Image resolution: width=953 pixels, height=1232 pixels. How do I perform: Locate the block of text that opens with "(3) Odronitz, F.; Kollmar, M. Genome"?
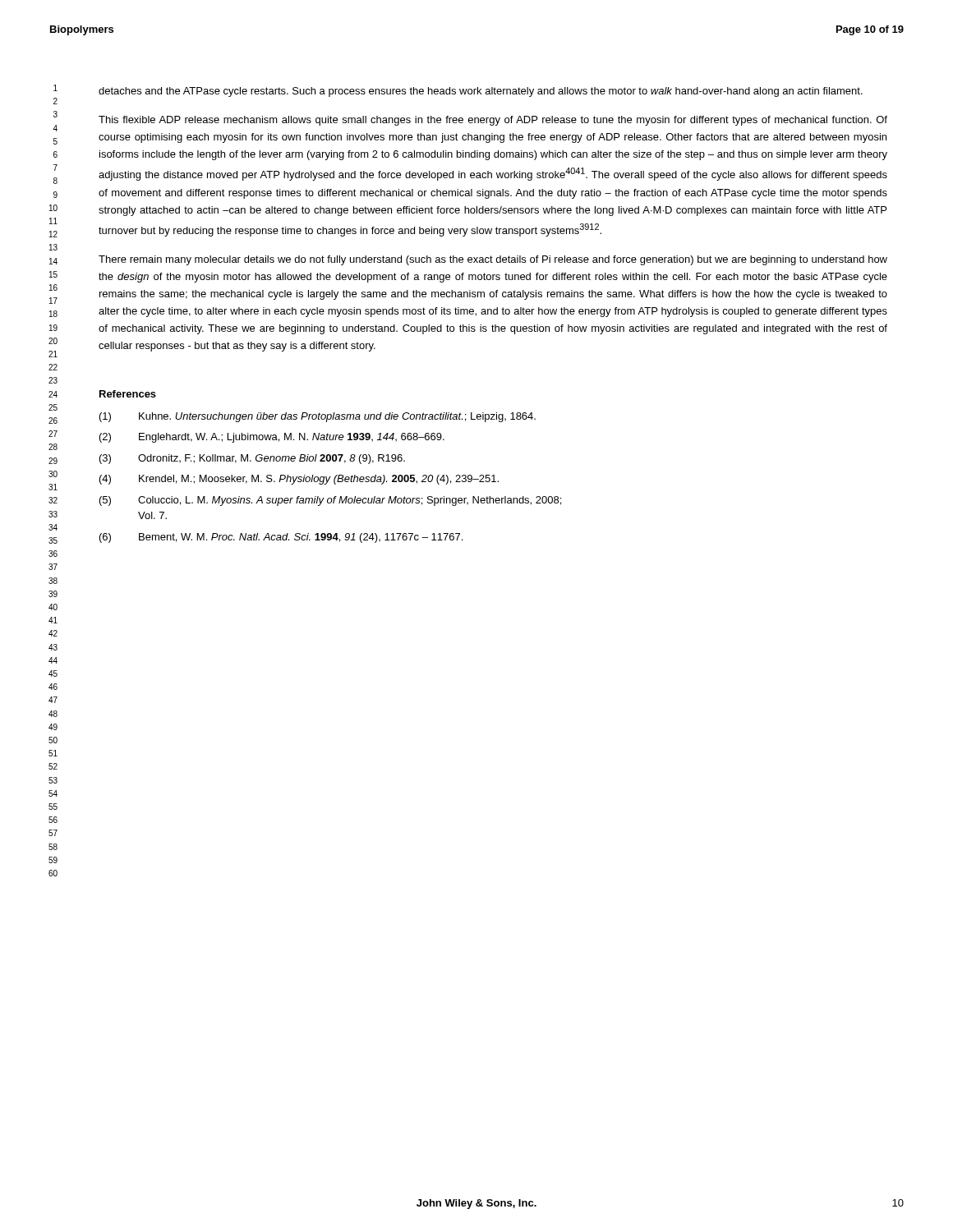(252, 459)
